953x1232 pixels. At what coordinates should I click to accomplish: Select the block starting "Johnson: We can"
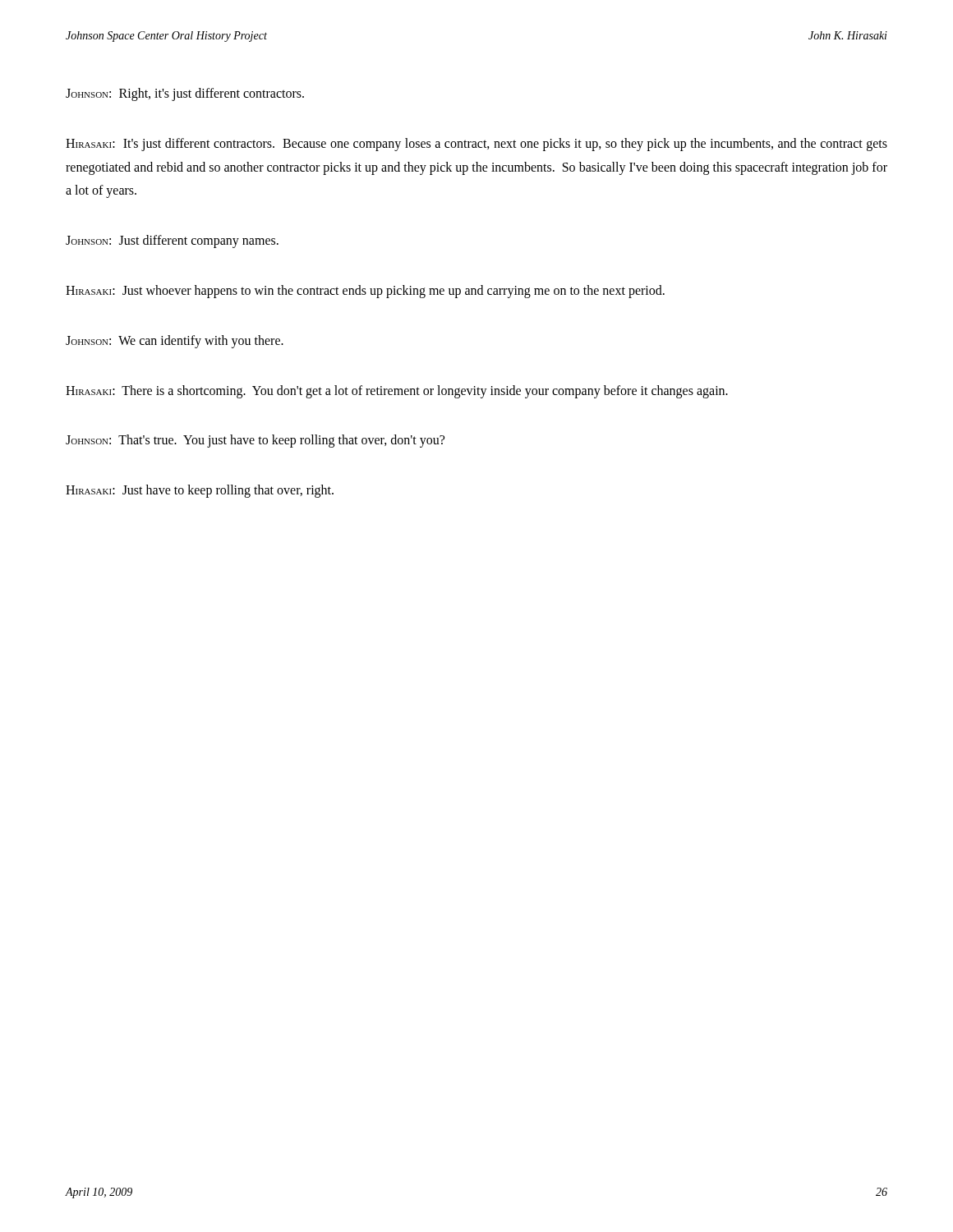point(175,340)
